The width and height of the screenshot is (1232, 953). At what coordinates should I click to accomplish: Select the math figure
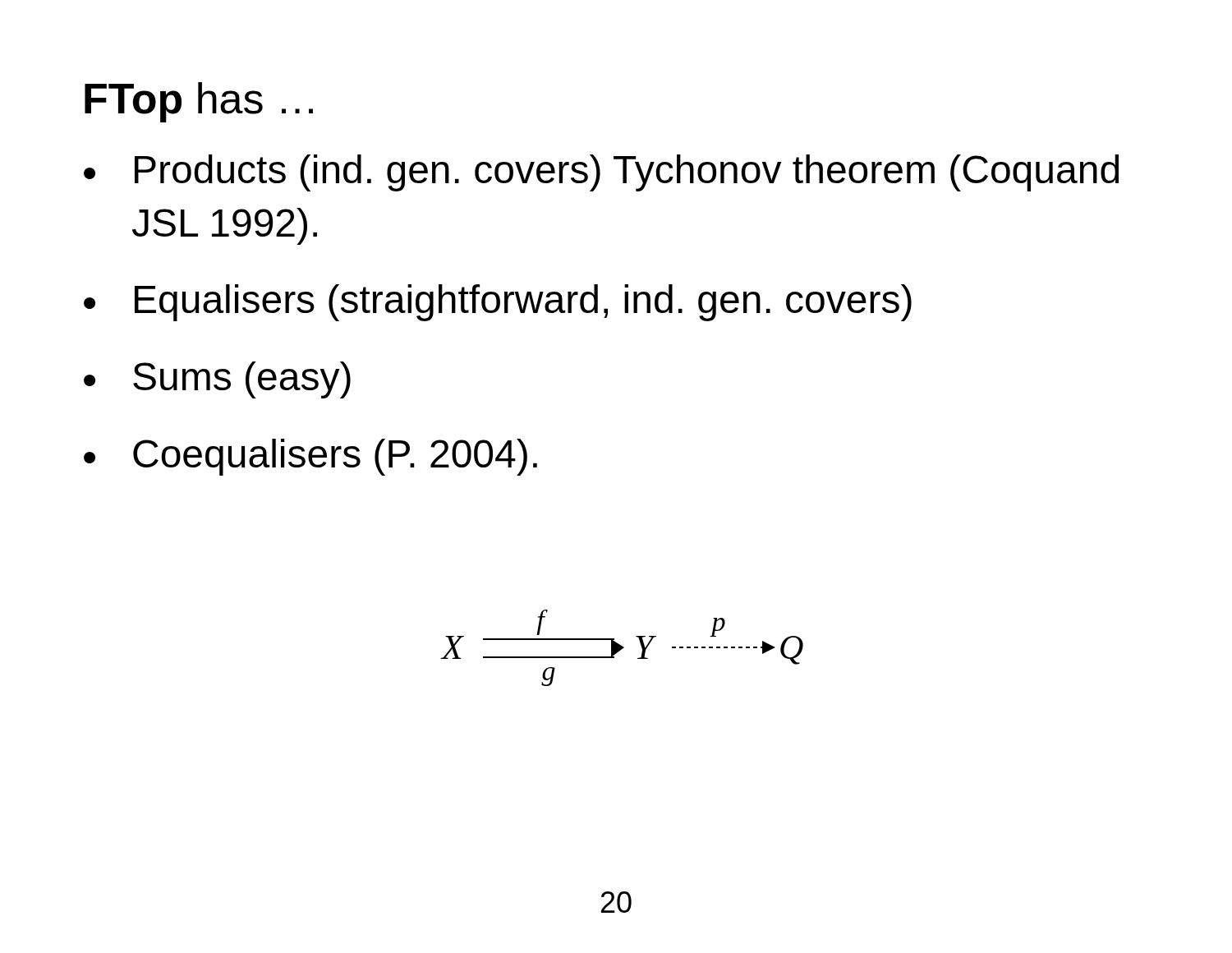coord(616,645)
